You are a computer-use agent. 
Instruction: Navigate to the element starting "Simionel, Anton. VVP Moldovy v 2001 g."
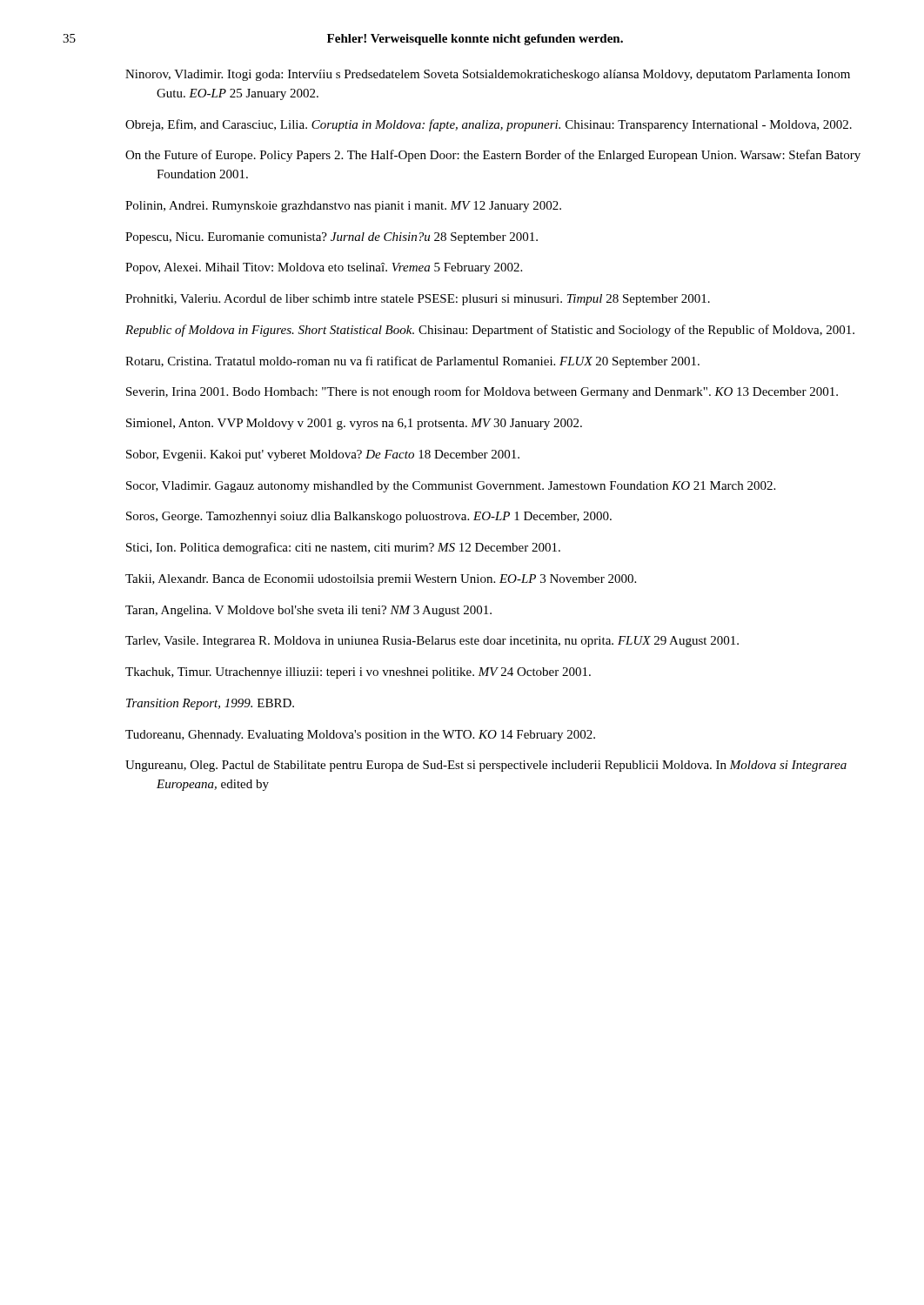point(354,423)
